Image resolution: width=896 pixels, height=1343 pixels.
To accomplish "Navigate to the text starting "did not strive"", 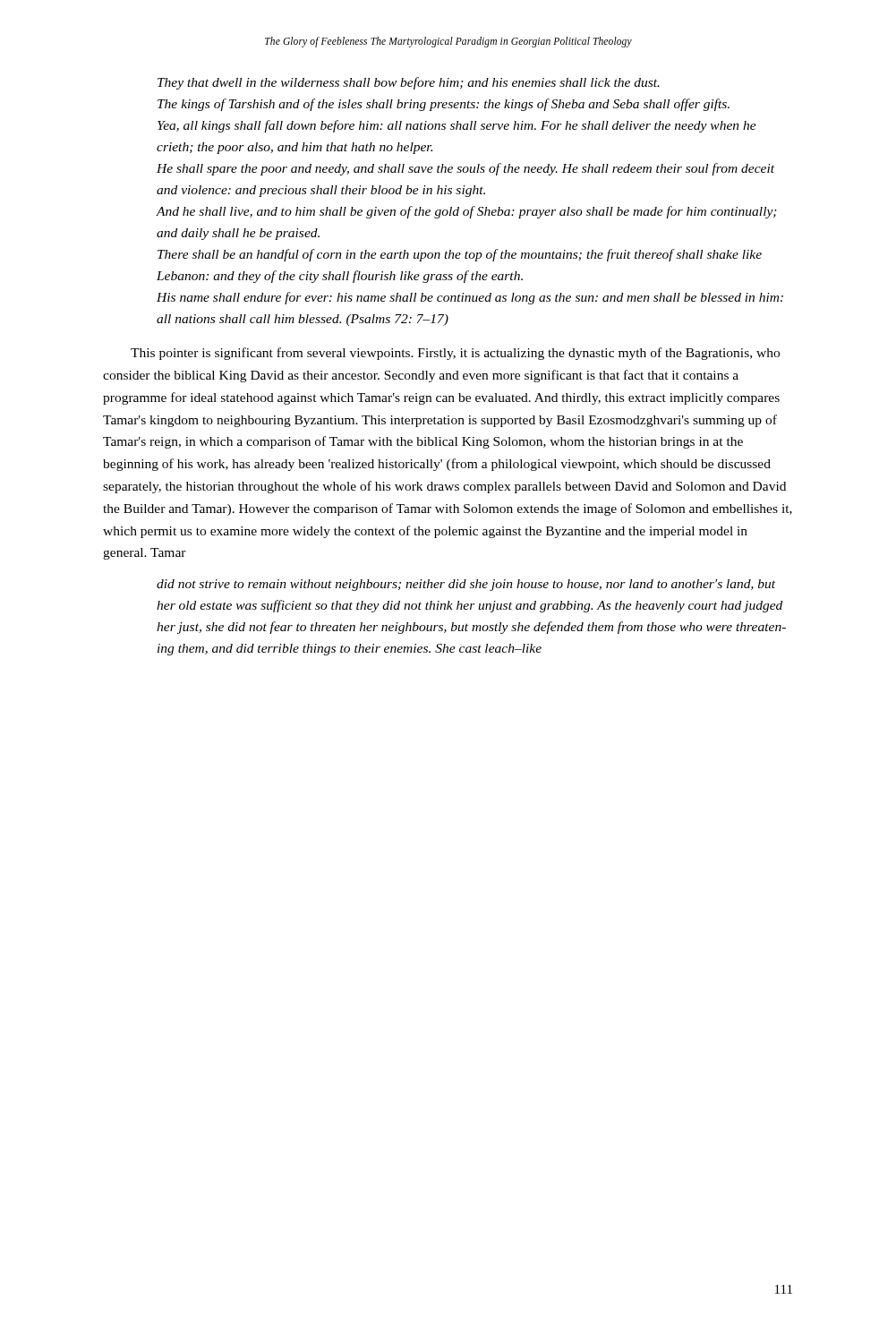I will (475, 616).
